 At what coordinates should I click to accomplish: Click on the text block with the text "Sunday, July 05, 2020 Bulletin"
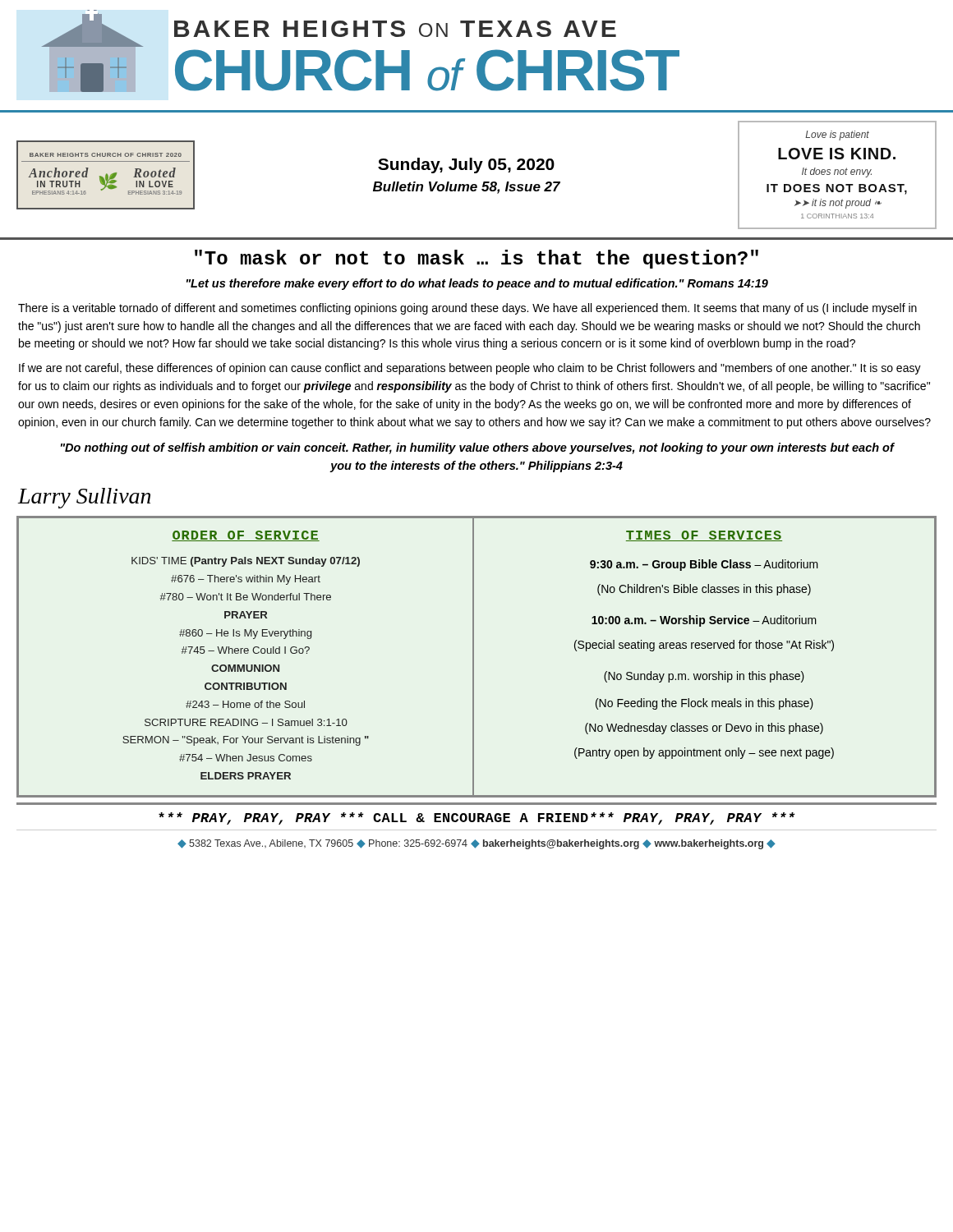tap(466, 175)
